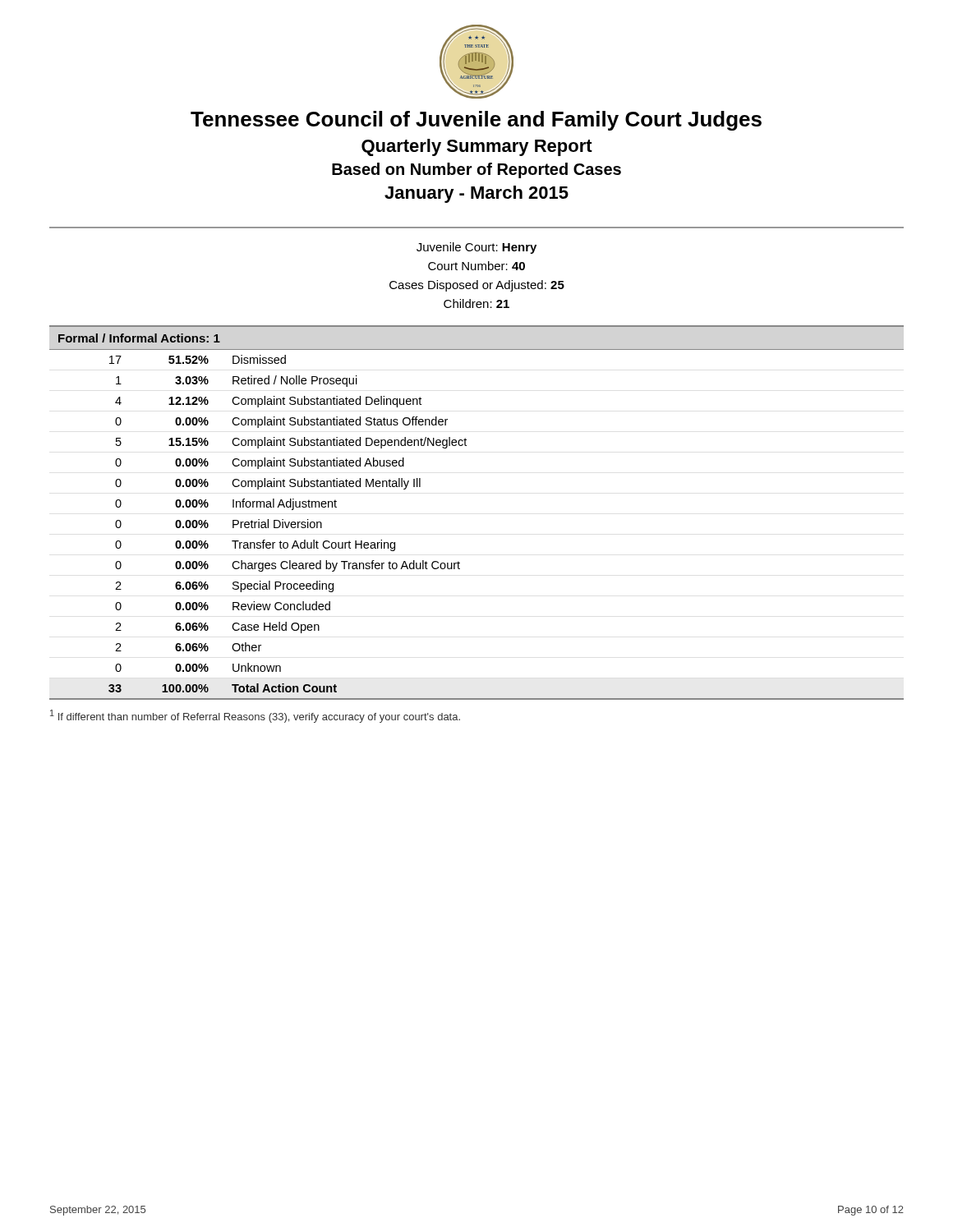Viewport: 953px width, 1232px height.
Task: Find the text block with the text "Cases Disposed or Adjusted:"
Action: tap(476, 285)
